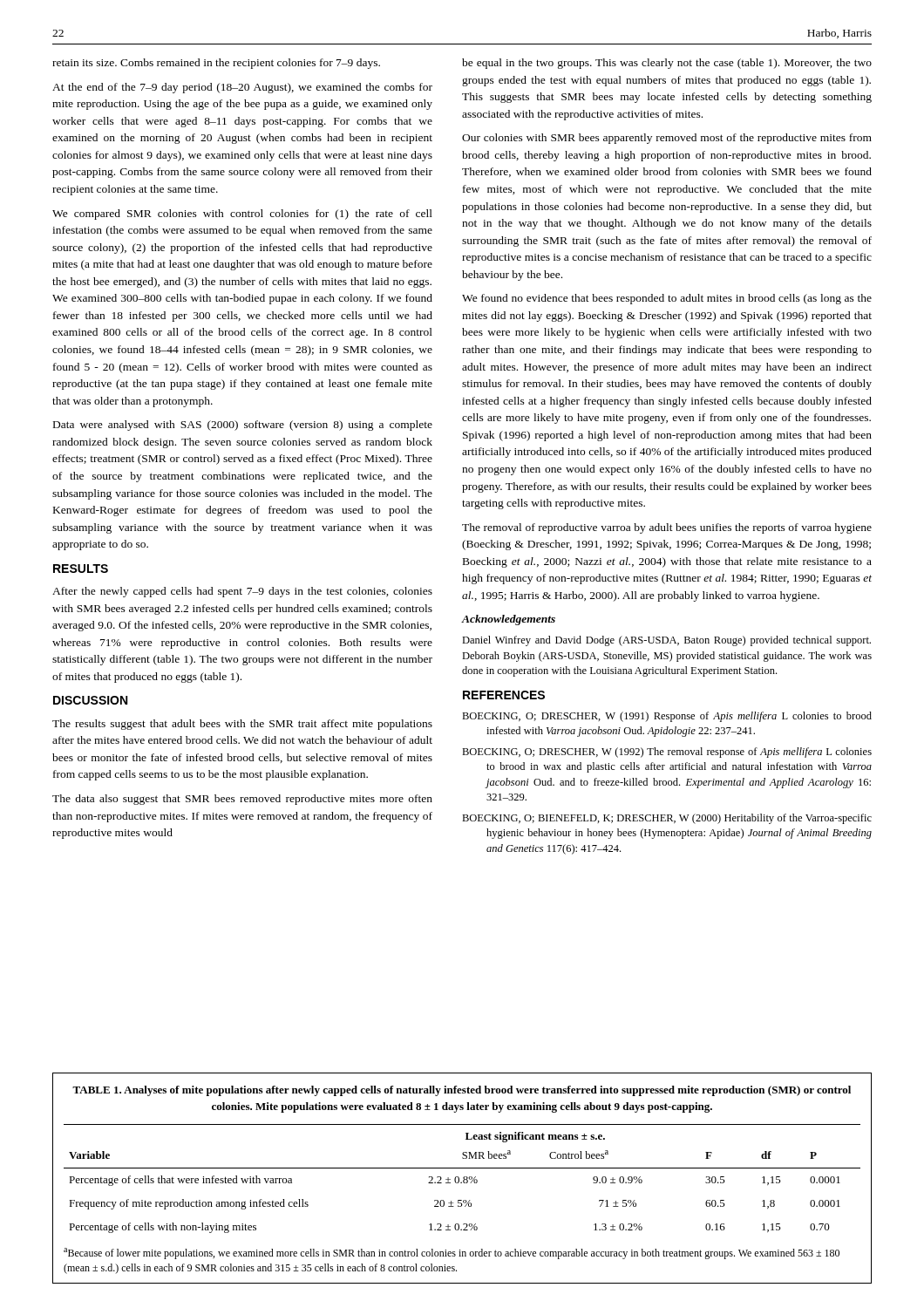Locate the block of text that opens with "Our colonies with SMR bees apparently"
Image resolution: width=924 pixels, height=1308 pixels.
click(x=667, y=206)
